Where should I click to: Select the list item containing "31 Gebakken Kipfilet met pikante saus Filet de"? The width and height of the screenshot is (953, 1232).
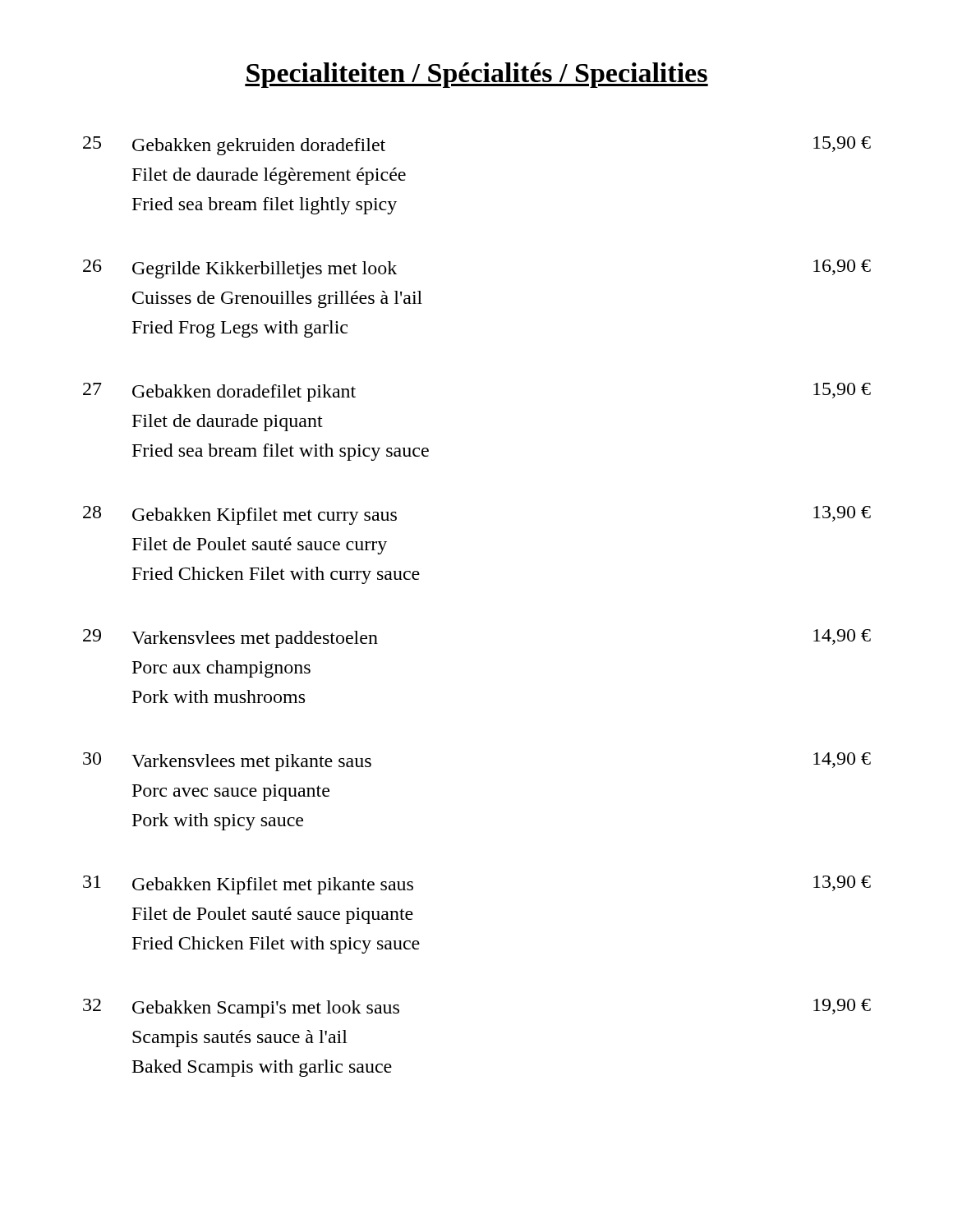click(x=271, y=885)
